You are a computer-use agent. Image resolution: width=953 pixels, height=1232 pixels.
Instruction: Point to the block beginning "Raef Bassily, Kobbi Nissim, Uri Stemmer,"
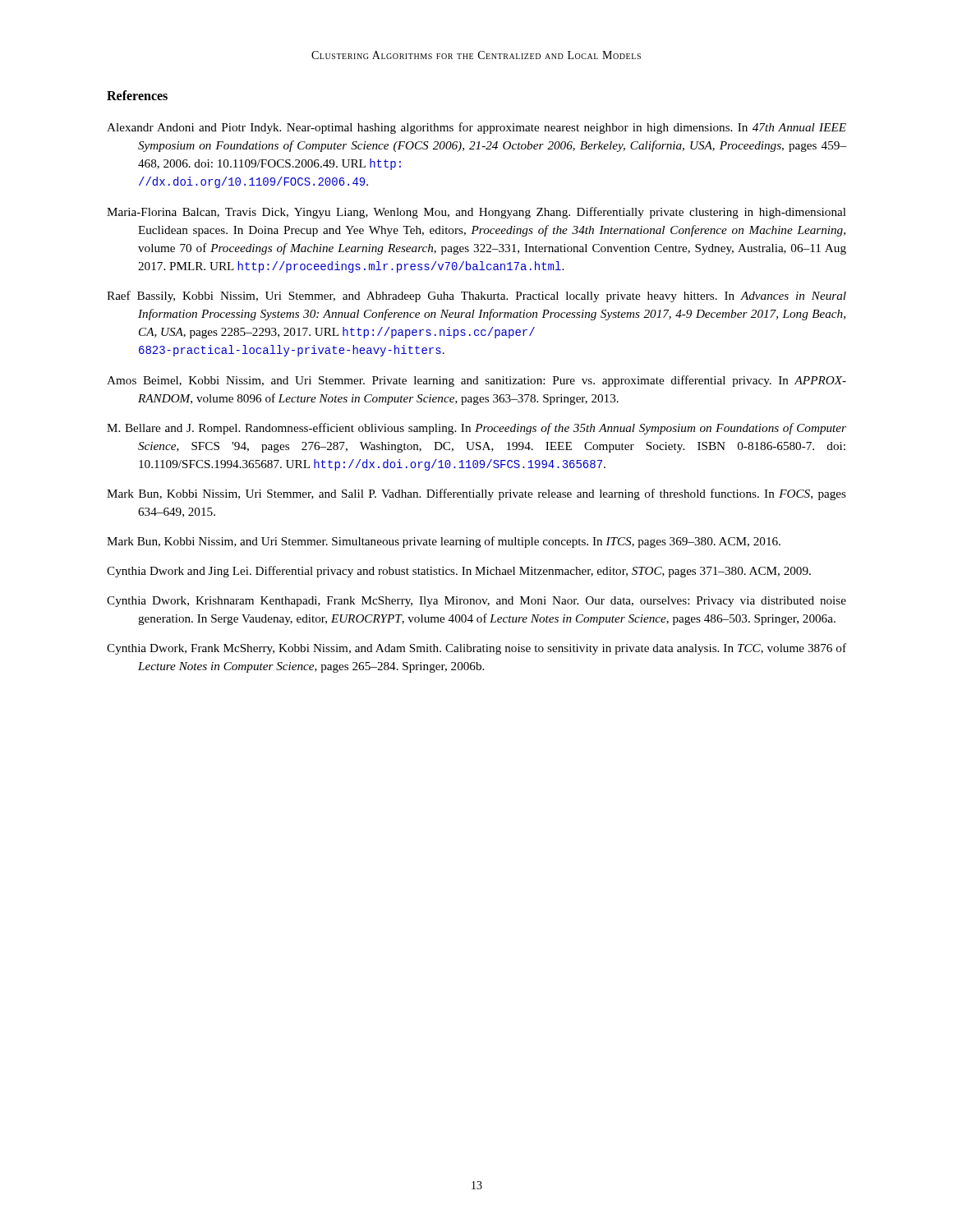(476, 323)
